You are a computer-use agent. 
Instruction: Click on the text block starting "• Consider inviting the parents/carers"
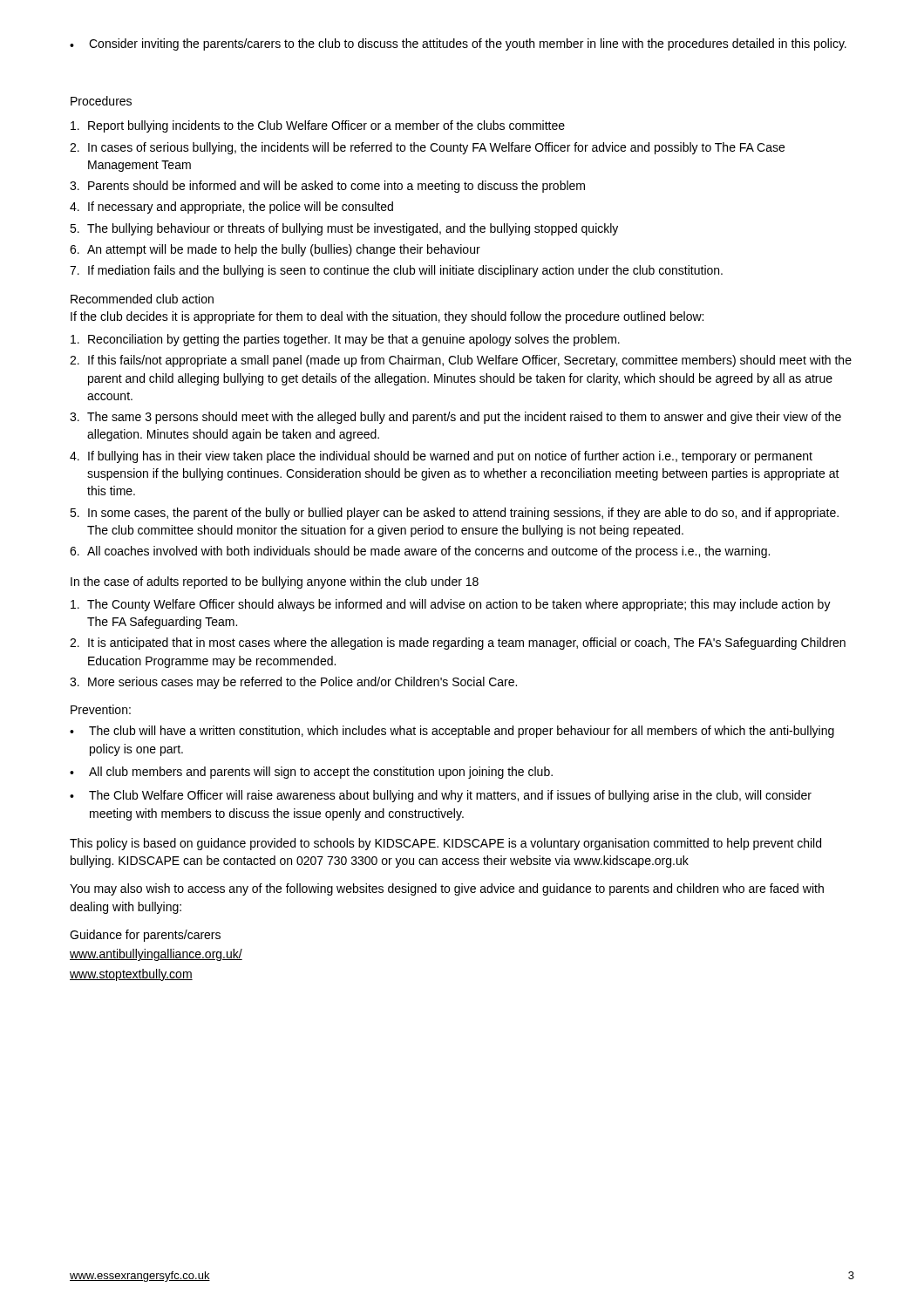(x=458, y=45)
